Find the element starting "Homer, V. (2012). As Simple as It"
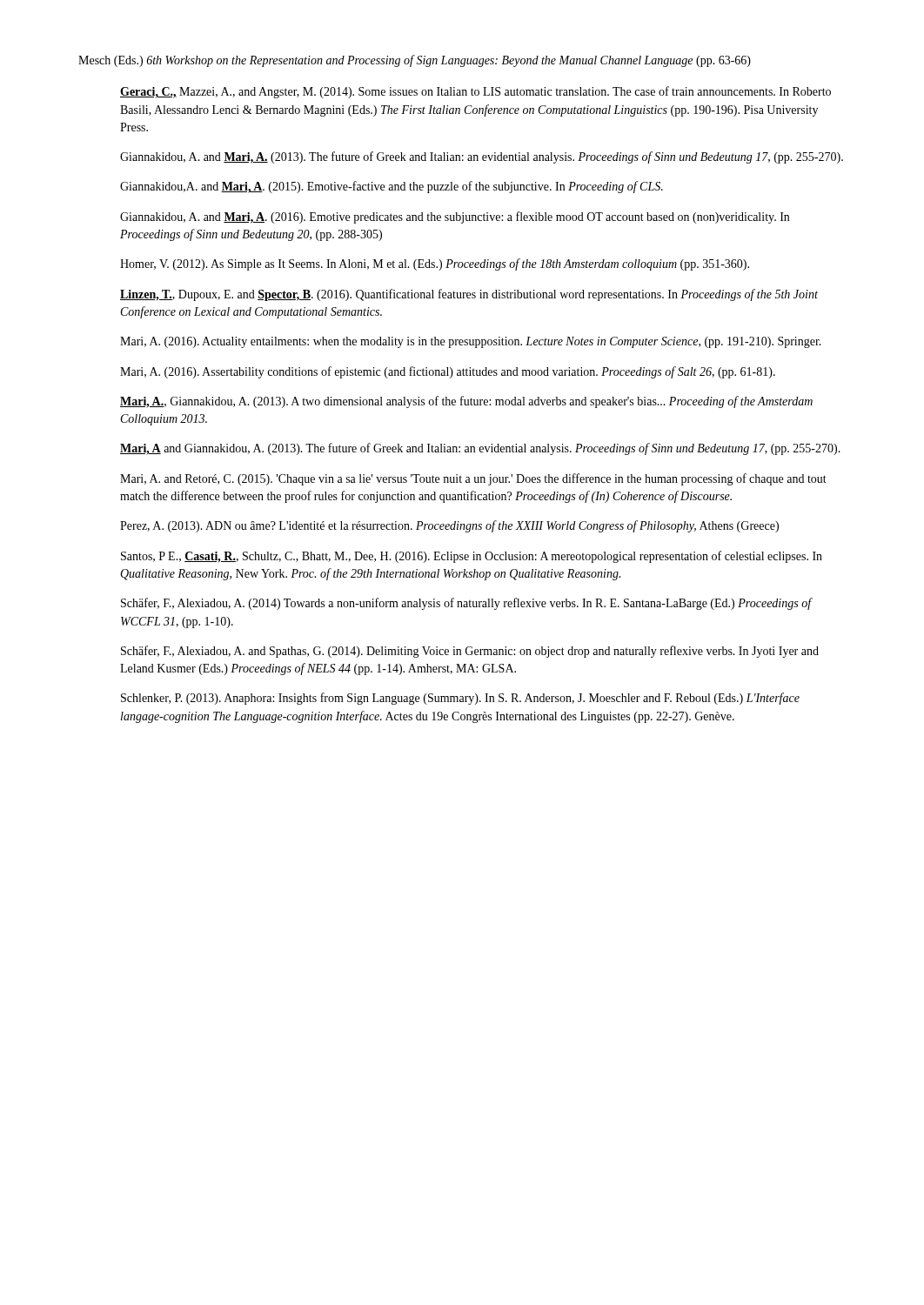 pyautogui.click(x=435, y=264)
